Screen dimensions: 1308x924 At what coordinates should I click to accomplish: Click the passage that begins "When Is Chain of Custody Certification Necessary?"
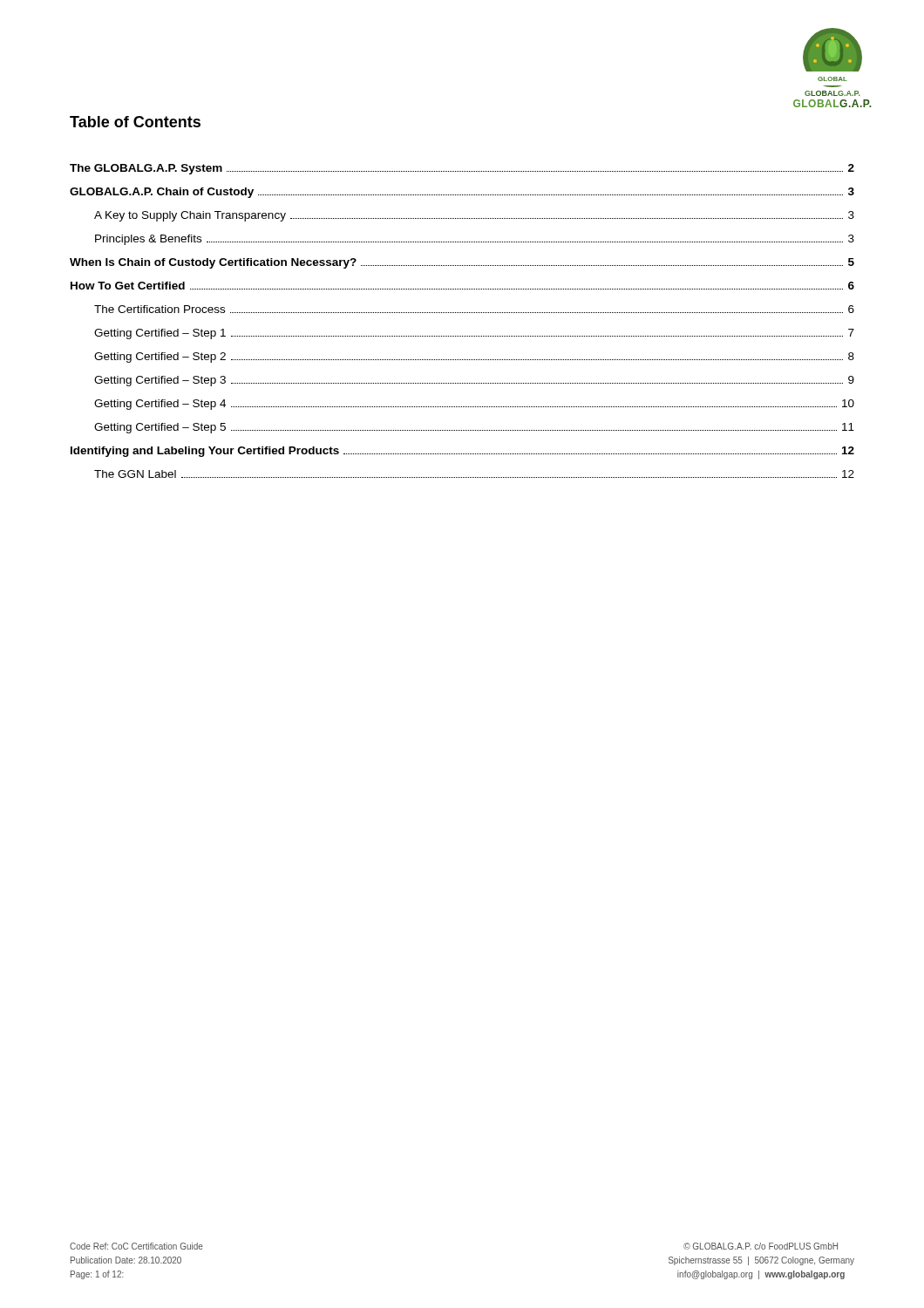[x=462, y=262]
